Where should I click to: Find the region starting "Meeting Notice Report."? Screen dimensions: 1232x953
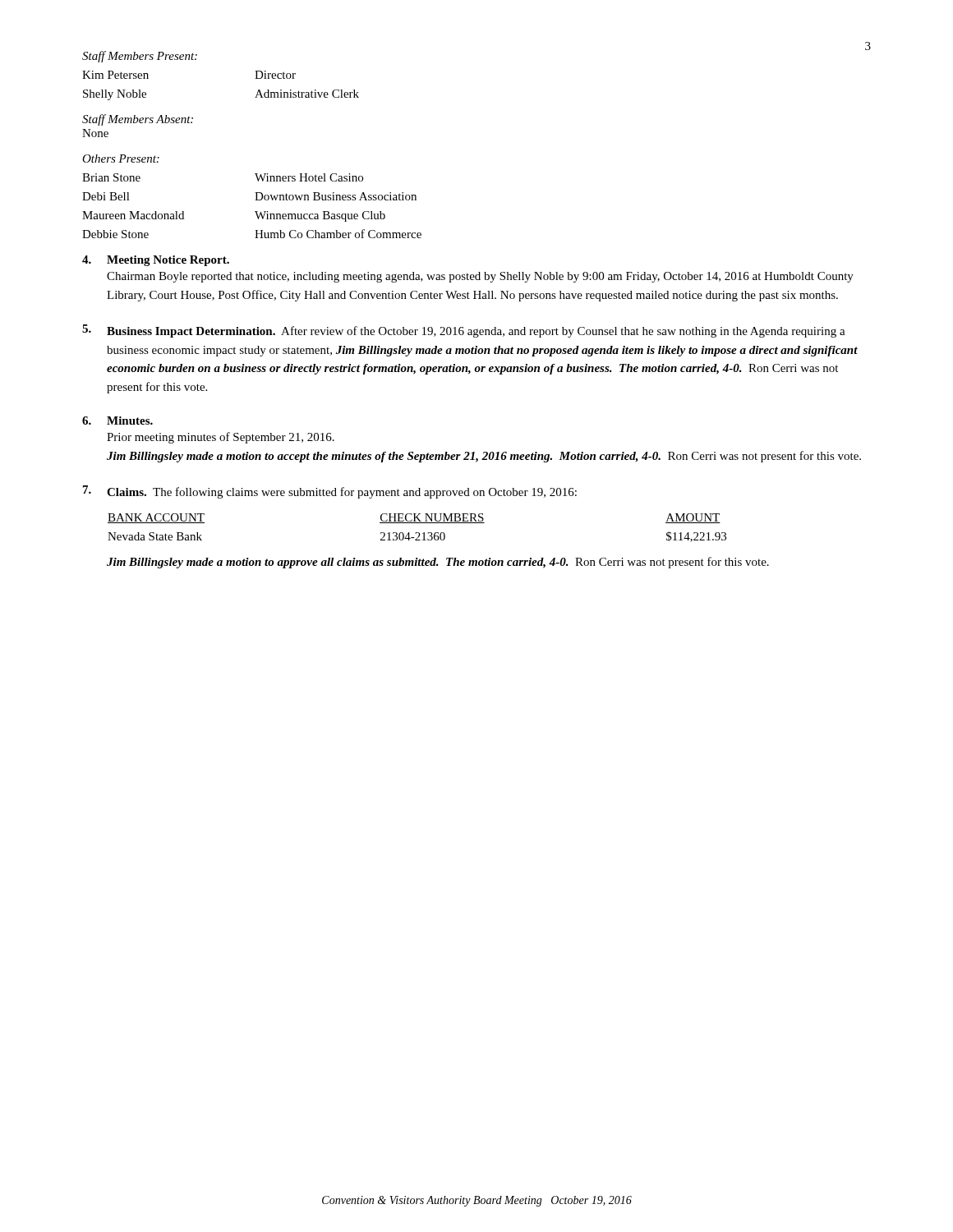click(x=168, y=260)
